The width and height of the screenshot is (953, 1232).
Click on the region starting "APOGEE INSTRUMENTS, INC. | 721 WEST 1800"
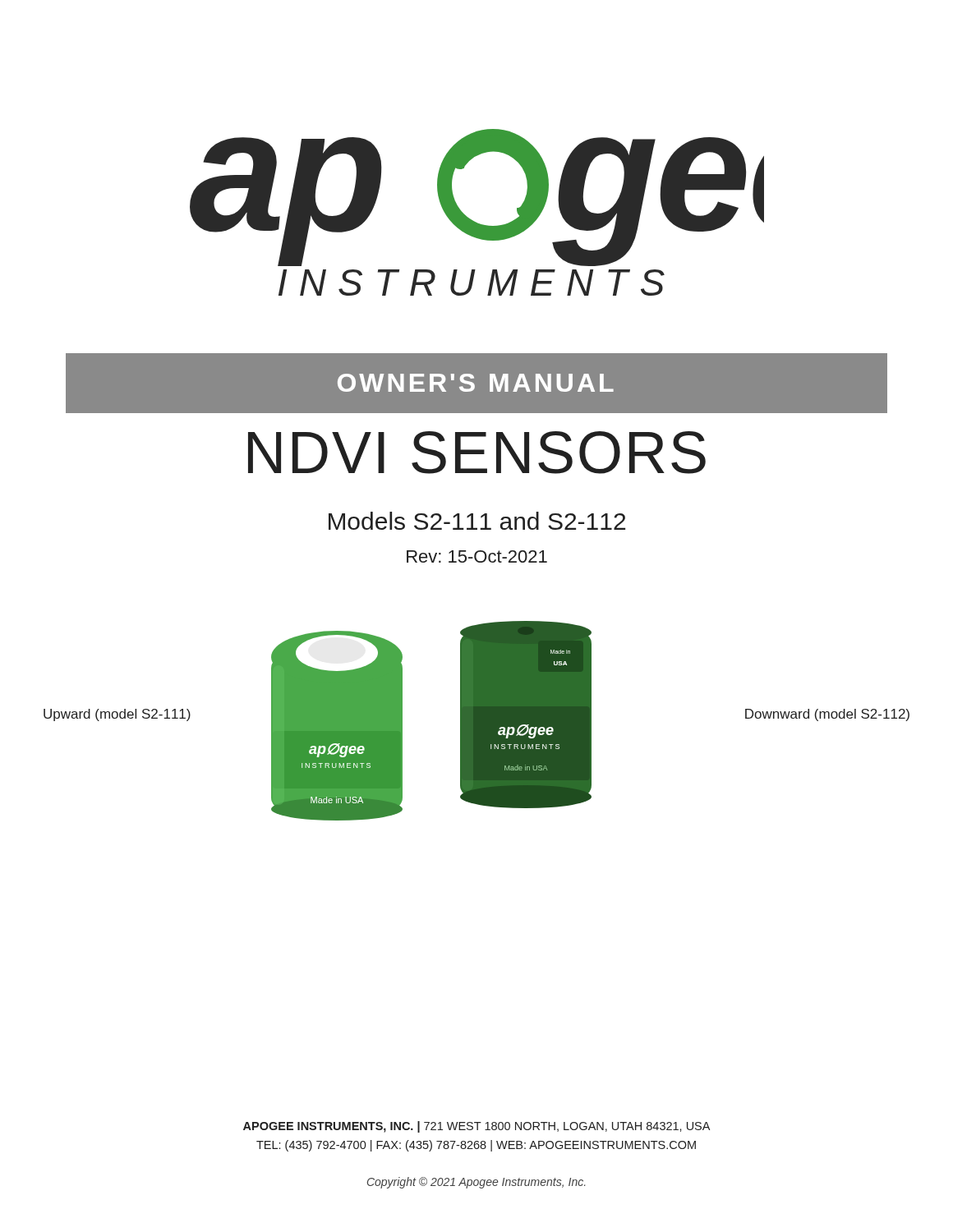point(476,1136)
